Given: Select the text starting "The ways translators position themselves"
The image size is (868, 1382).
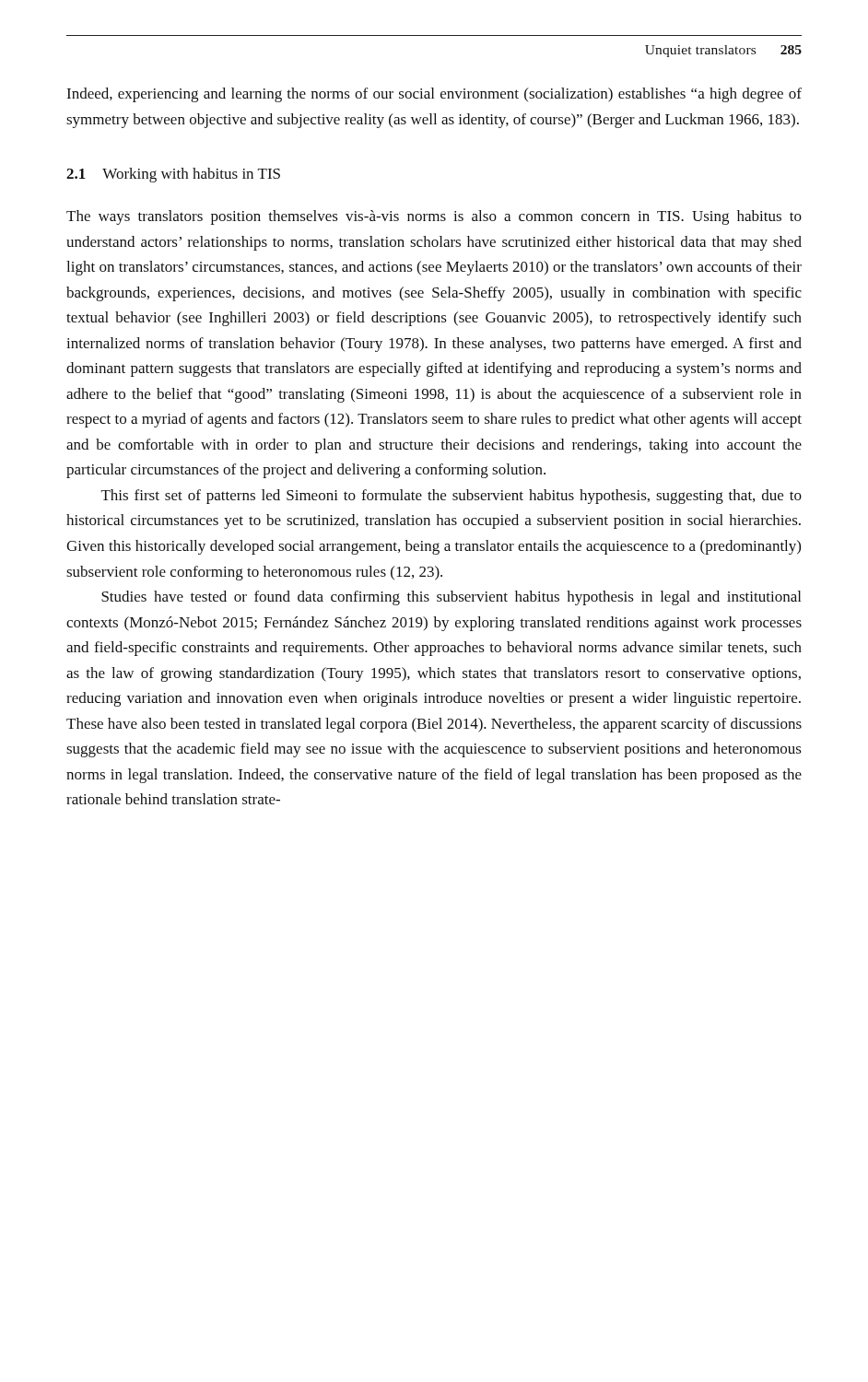Looking at the screenshot, I should [434, 343].
